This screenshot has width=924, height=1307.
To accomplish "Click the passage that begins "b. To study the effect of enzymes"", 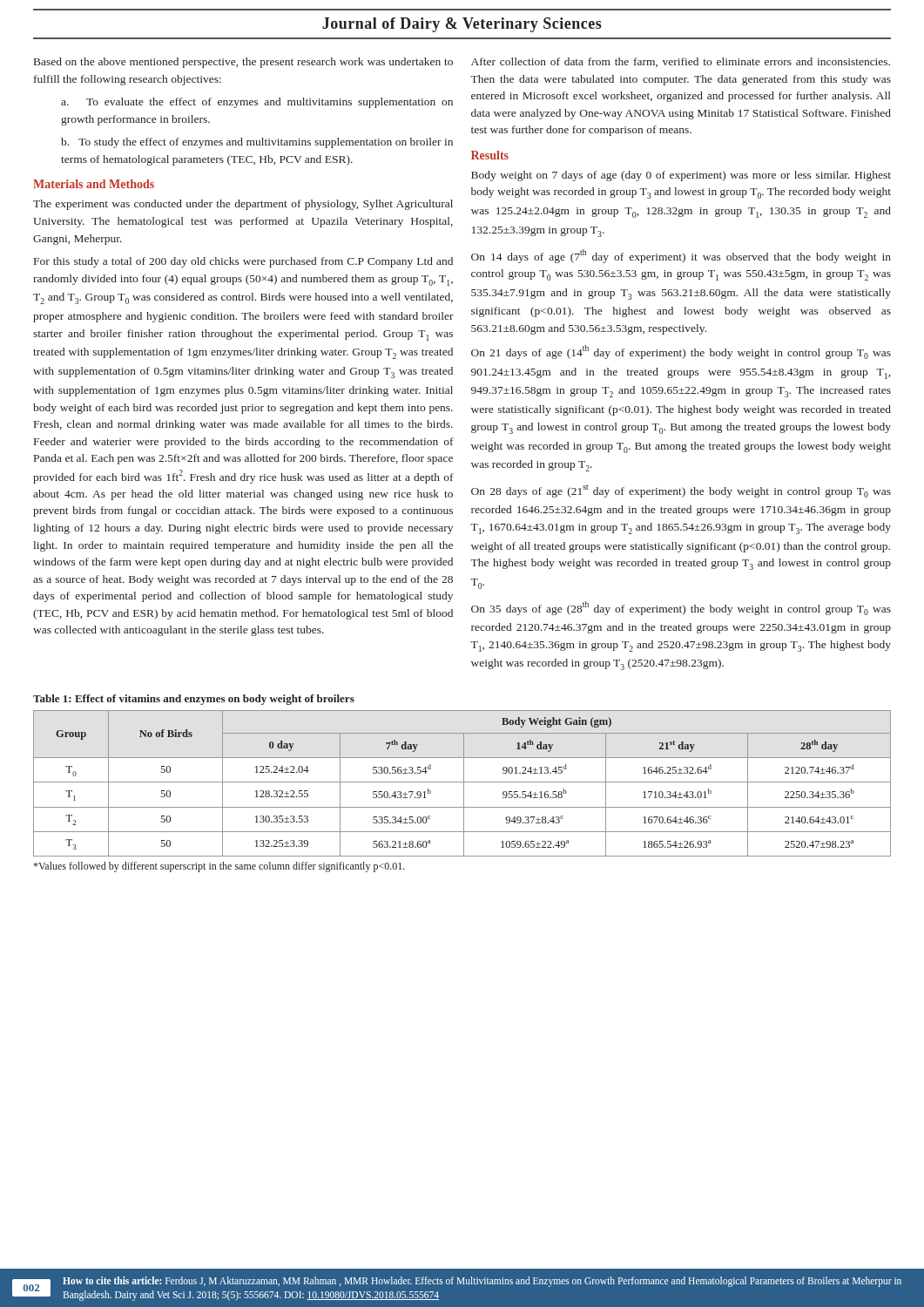I will 257,151.
